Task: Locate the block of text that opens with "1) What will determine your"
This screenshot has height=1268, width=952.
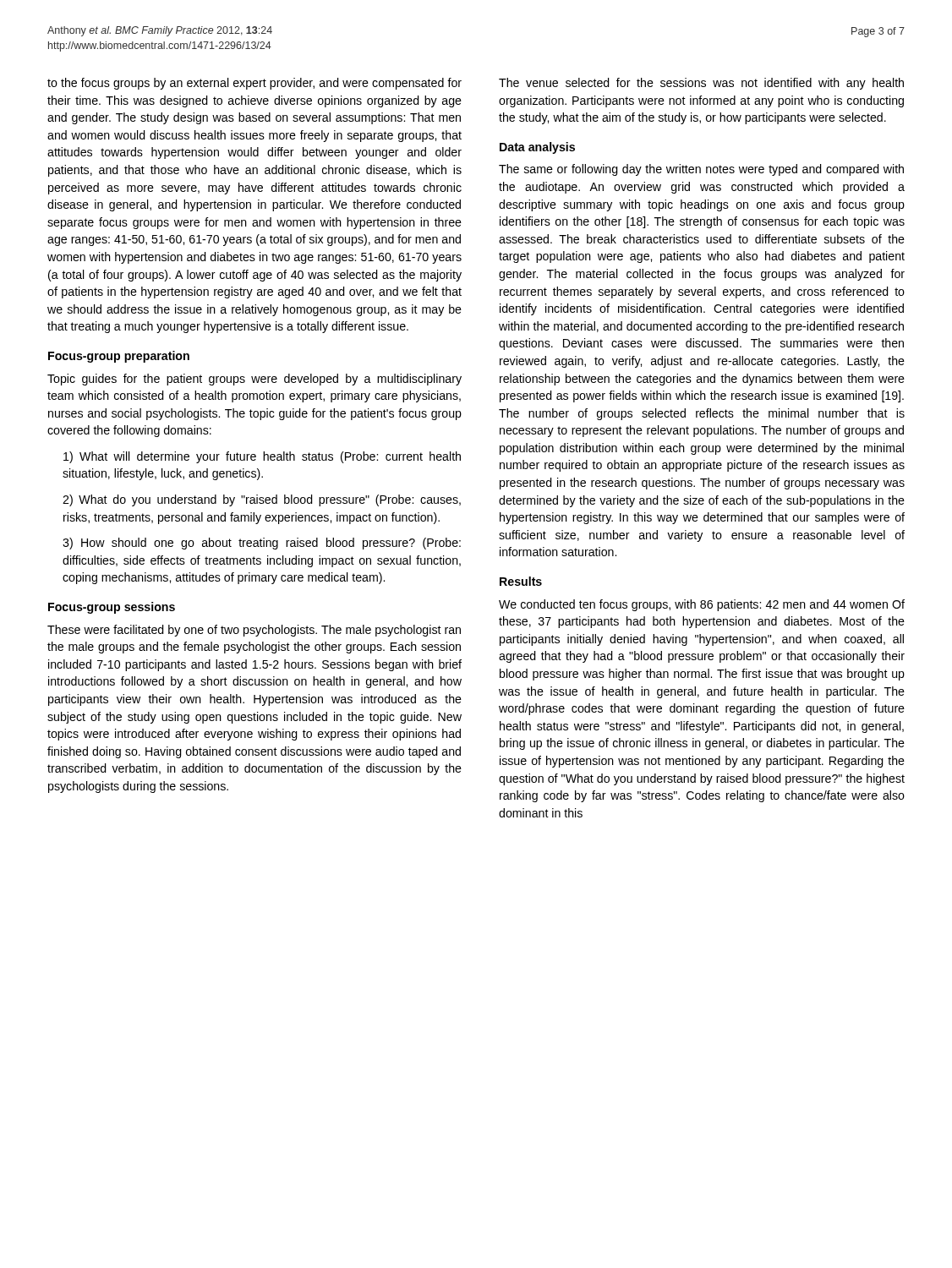Action: [x=262, y=465]
